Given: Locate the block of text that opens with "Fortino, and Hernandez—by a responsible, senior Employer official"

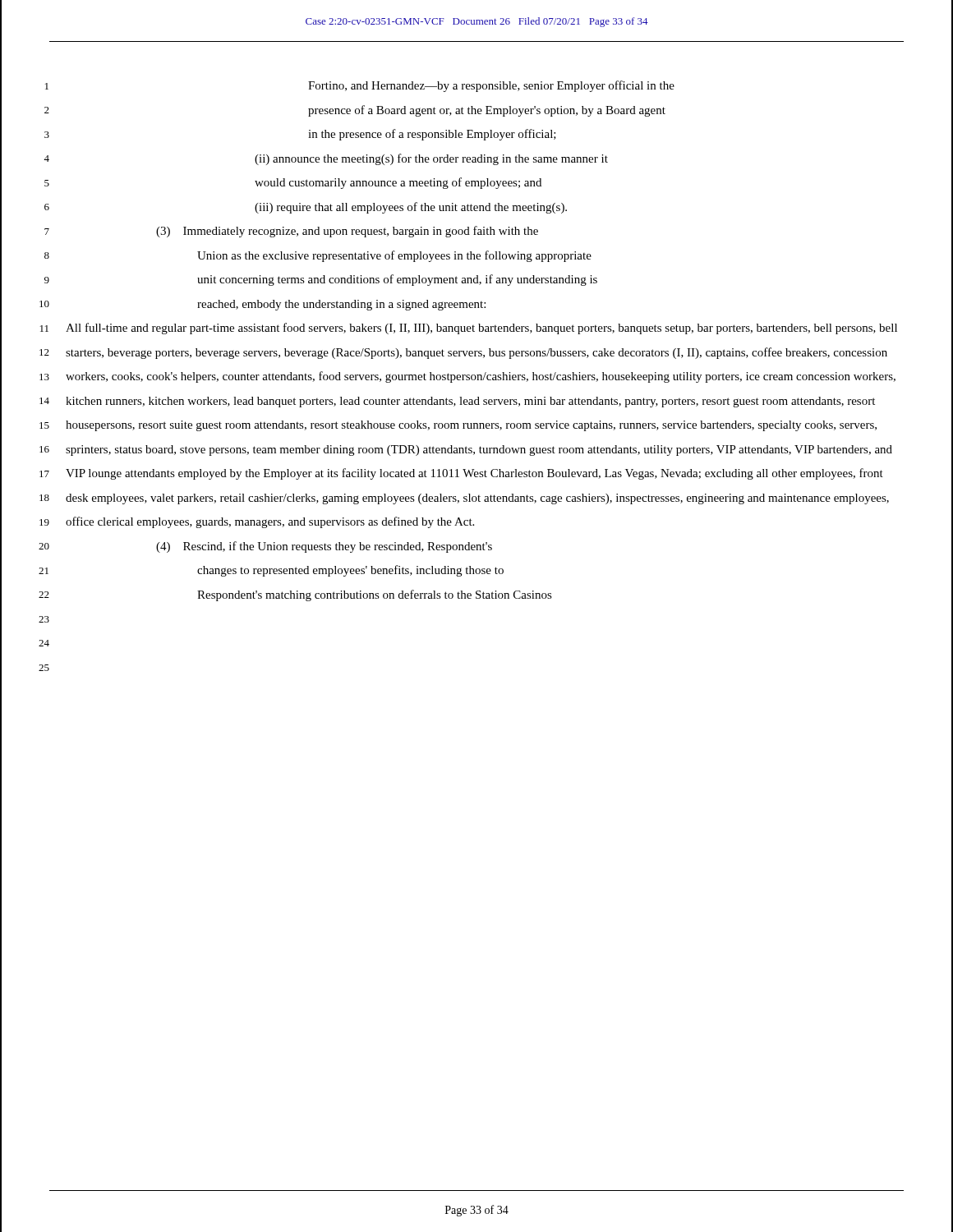Looking at the screenshot, I should 606,110.
